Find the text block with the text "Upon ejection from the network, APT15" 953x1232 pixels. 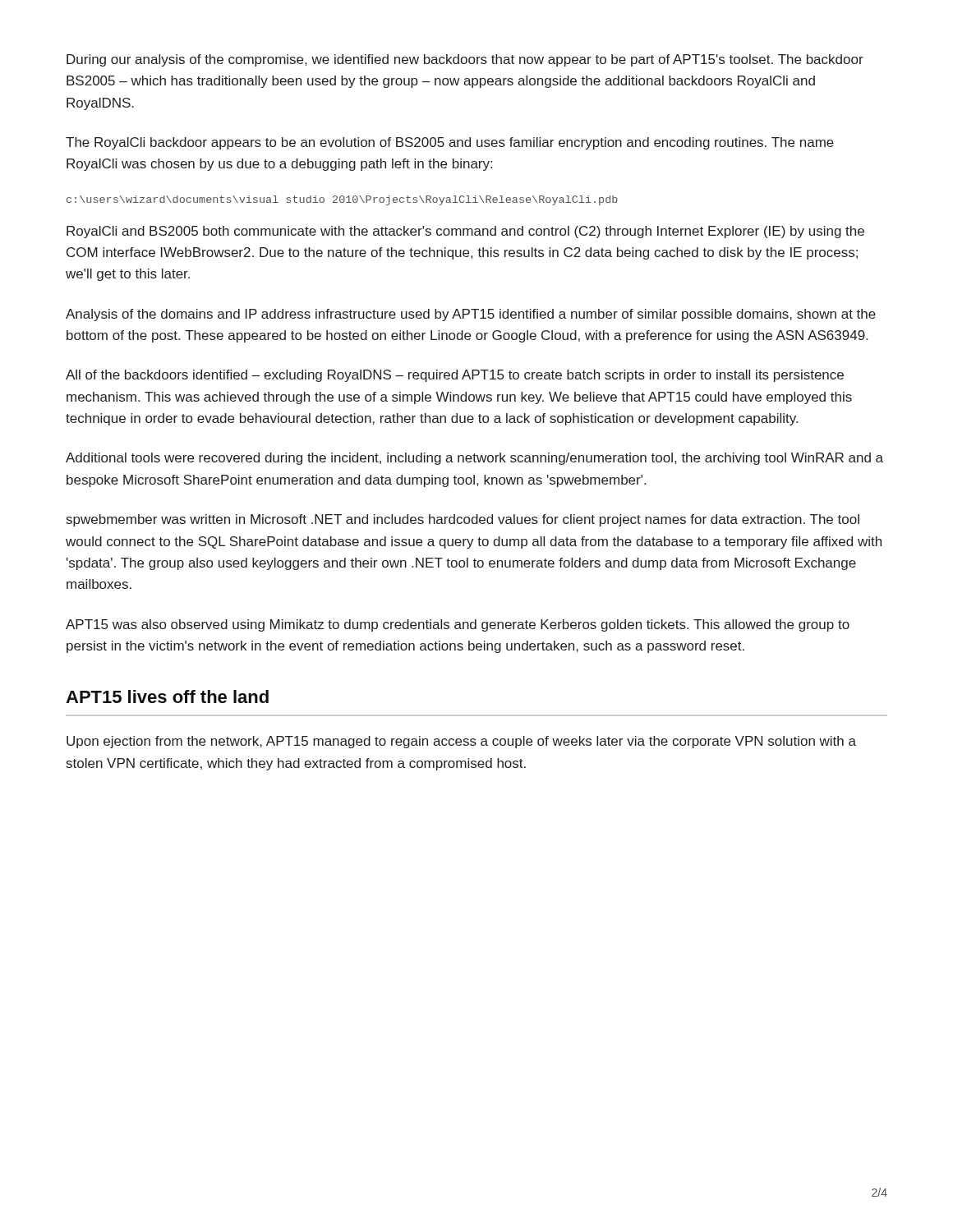point(461,752)
